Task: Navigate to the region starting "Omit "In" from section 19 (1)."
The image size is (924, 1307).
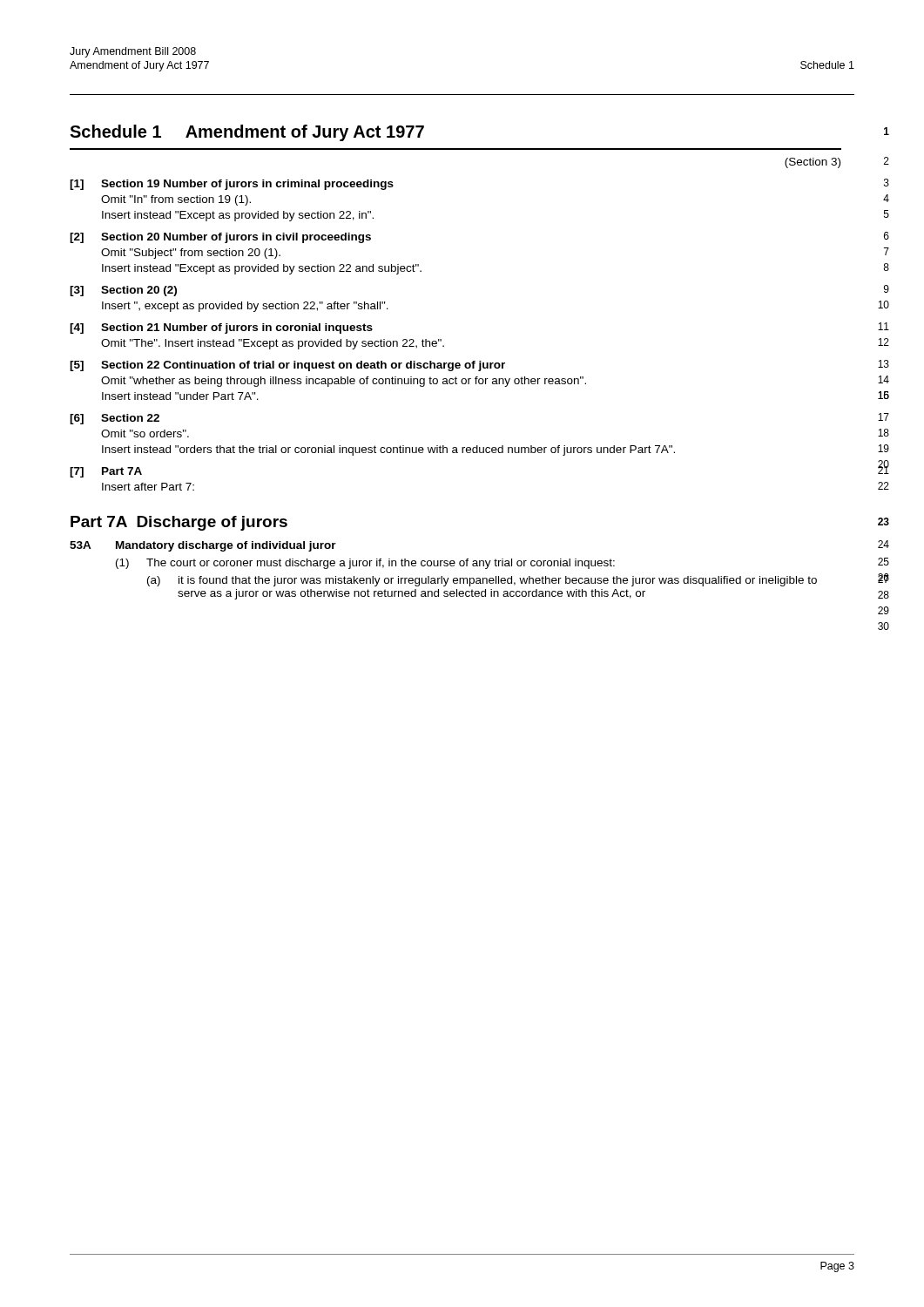Action: (176, 200)
